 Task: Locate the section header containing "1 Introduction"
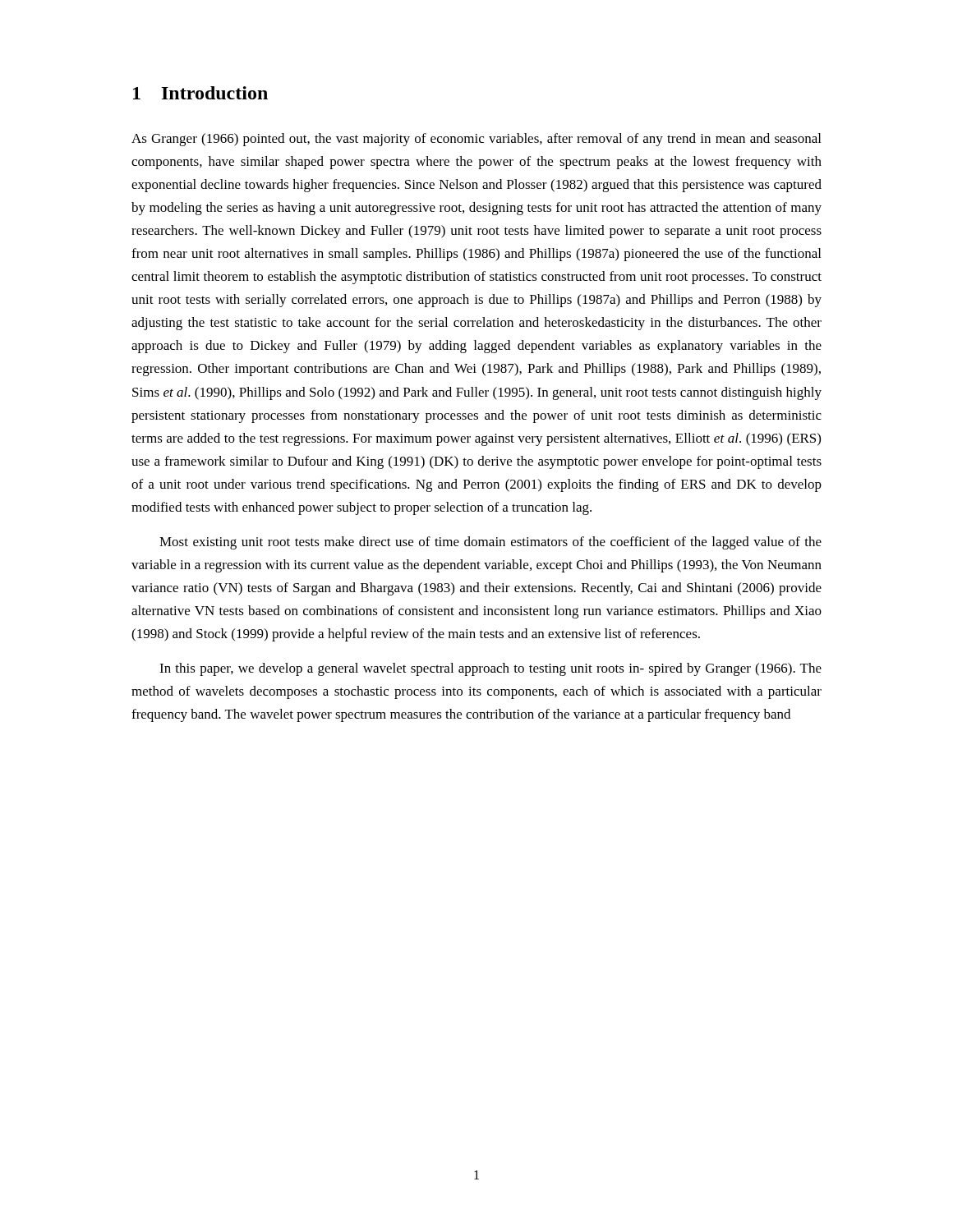point(200,93)
